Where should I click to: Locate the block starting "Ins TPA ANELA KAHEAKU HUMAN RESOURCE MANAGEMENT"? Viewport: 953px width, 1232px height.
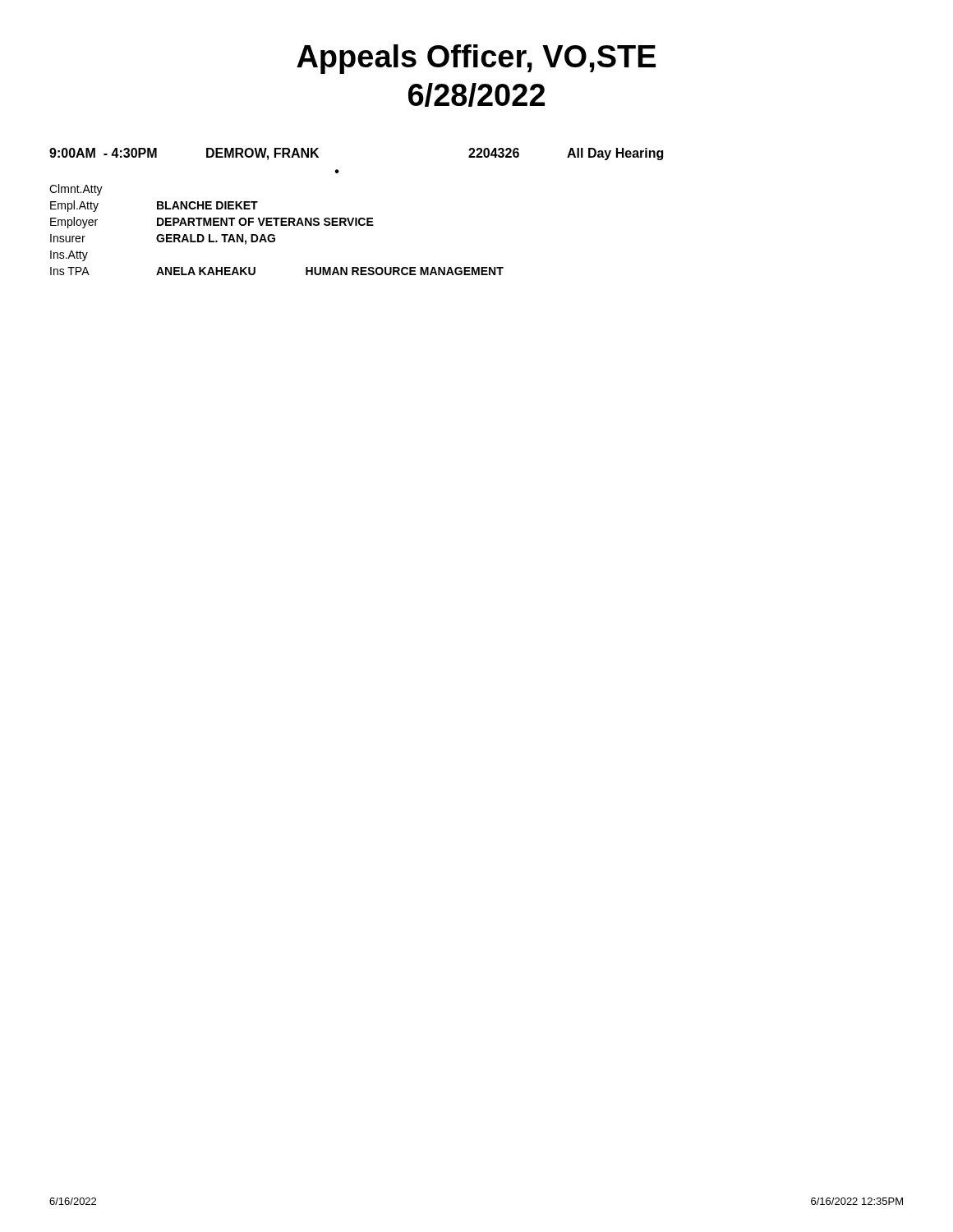point(476,271)
